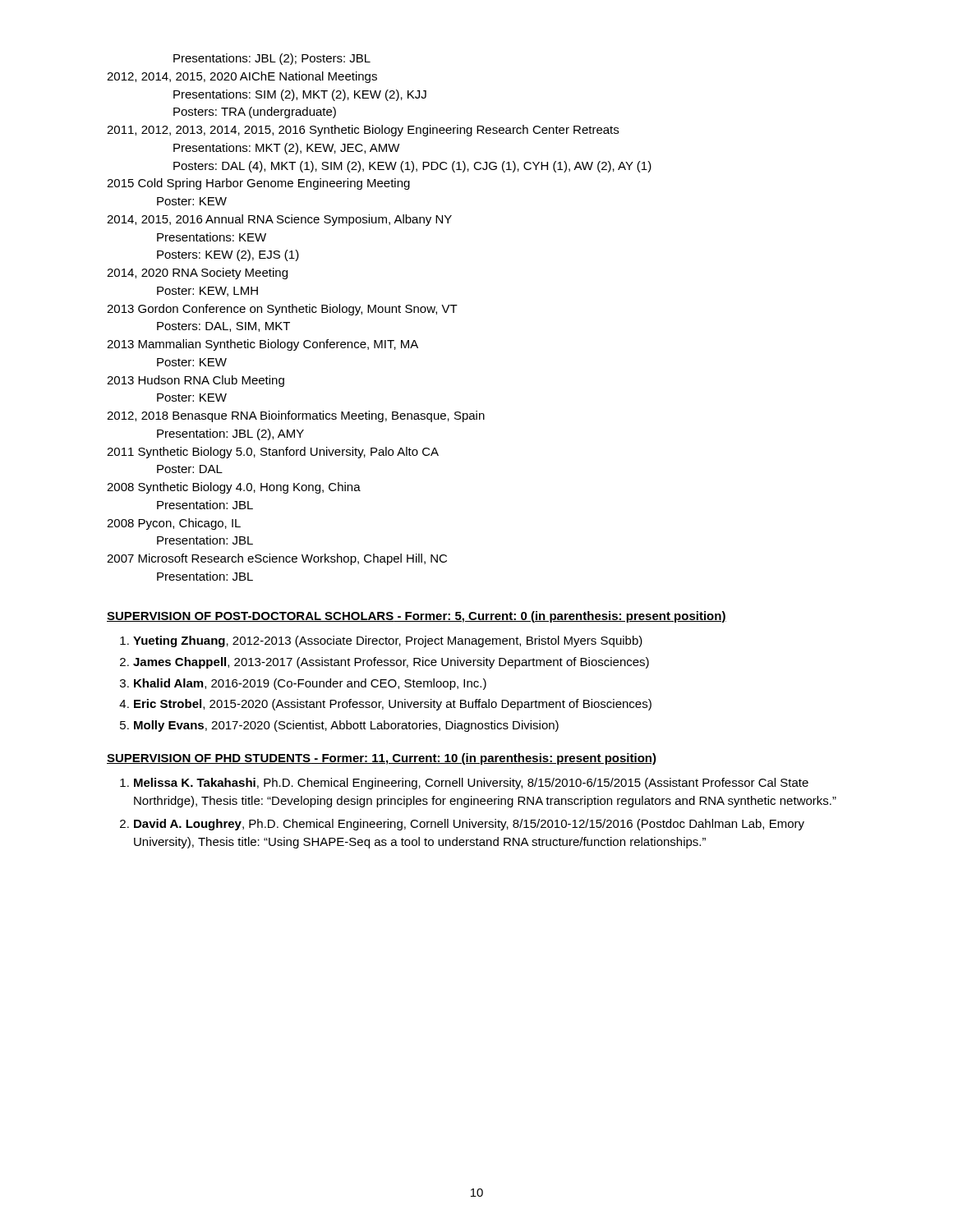Screen dimensions: 1232x953
Task: Click the passage that begins "Molly Evans, 2017-2020 (Scientist, Abbott Laboratories,"
Action: pyautogui.click(x=346, y=725)
